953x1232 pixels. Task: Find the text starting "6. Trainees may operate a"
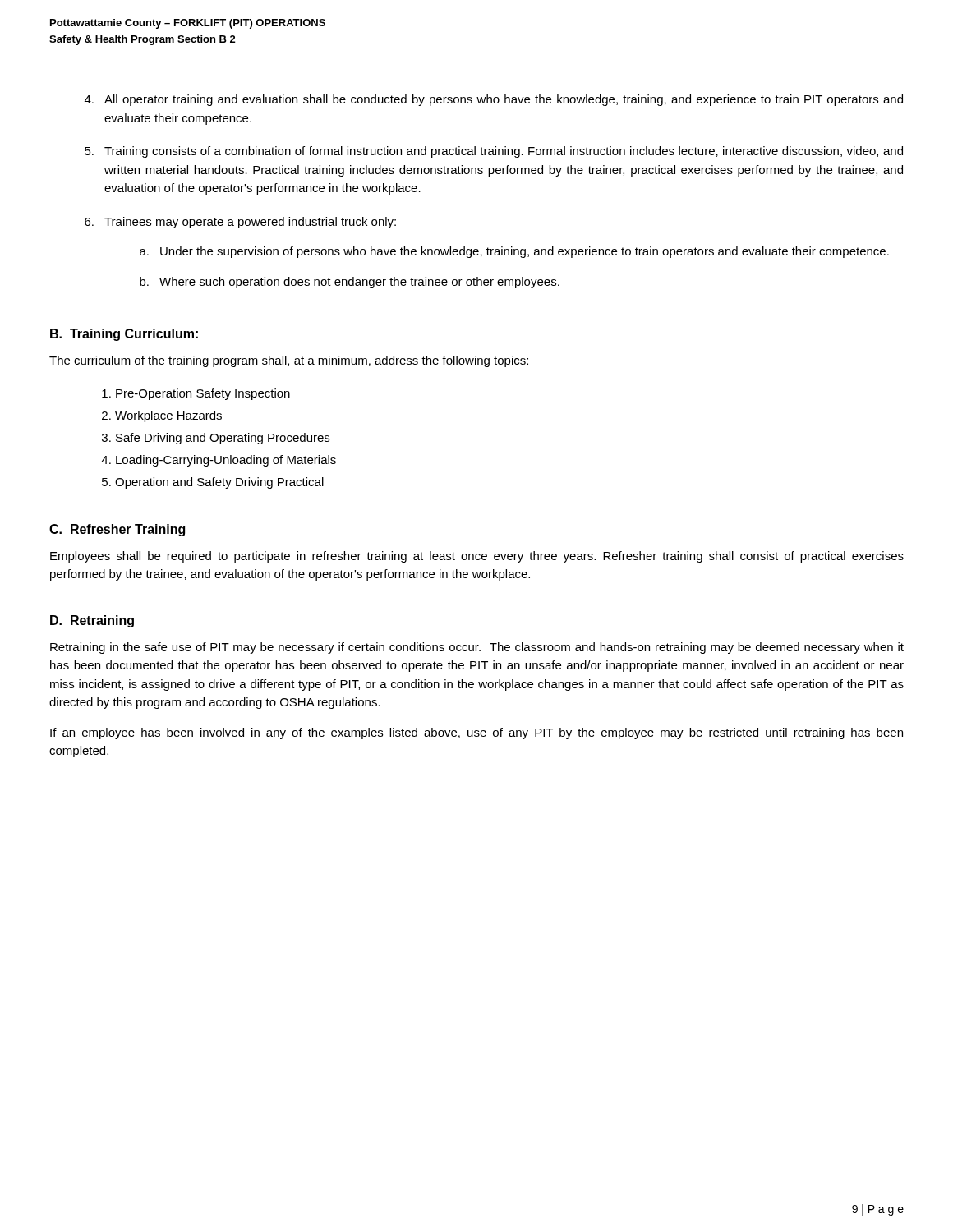[x=476, y=255]
